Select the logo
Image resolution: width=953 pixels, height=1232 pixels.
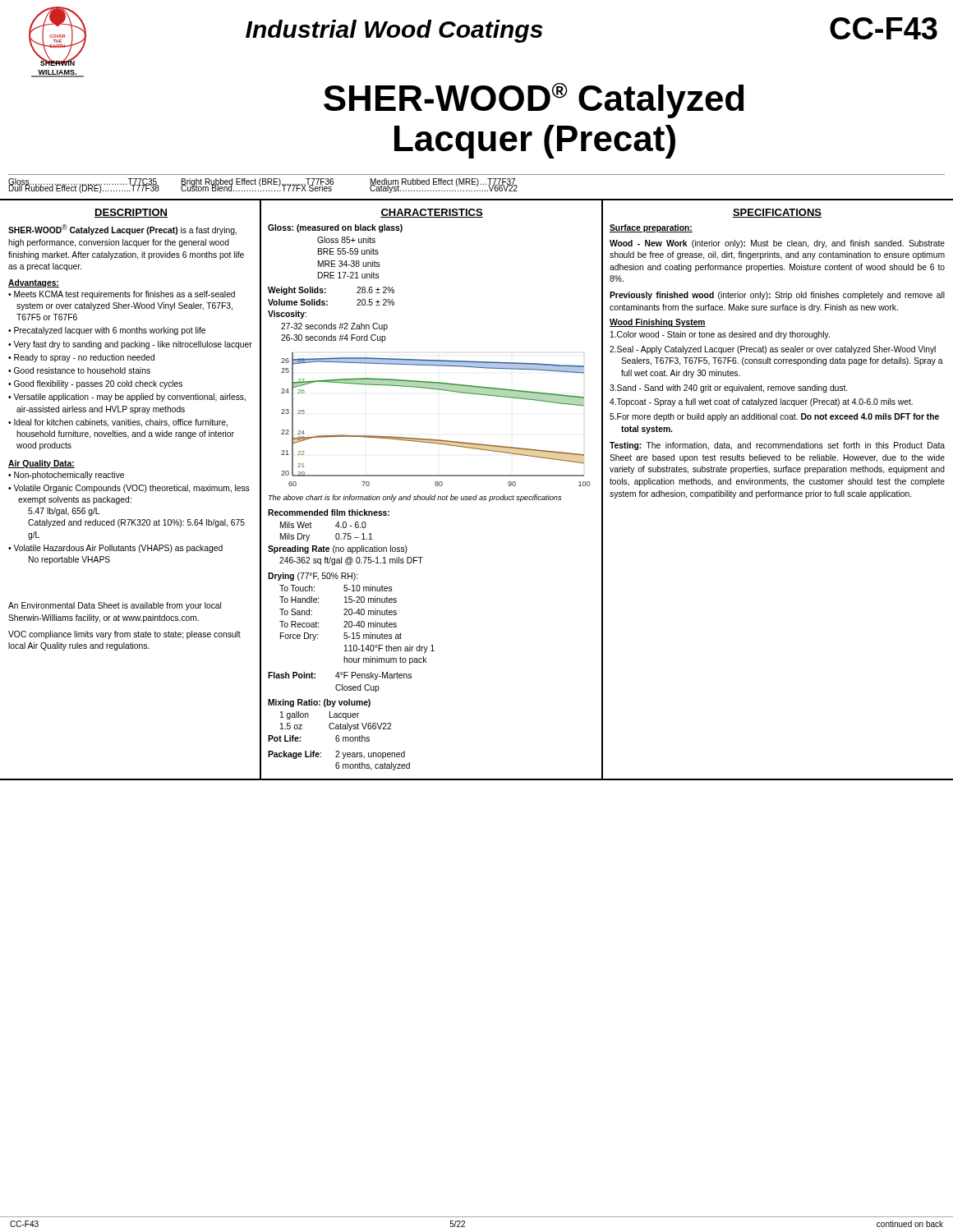(62, 48)
